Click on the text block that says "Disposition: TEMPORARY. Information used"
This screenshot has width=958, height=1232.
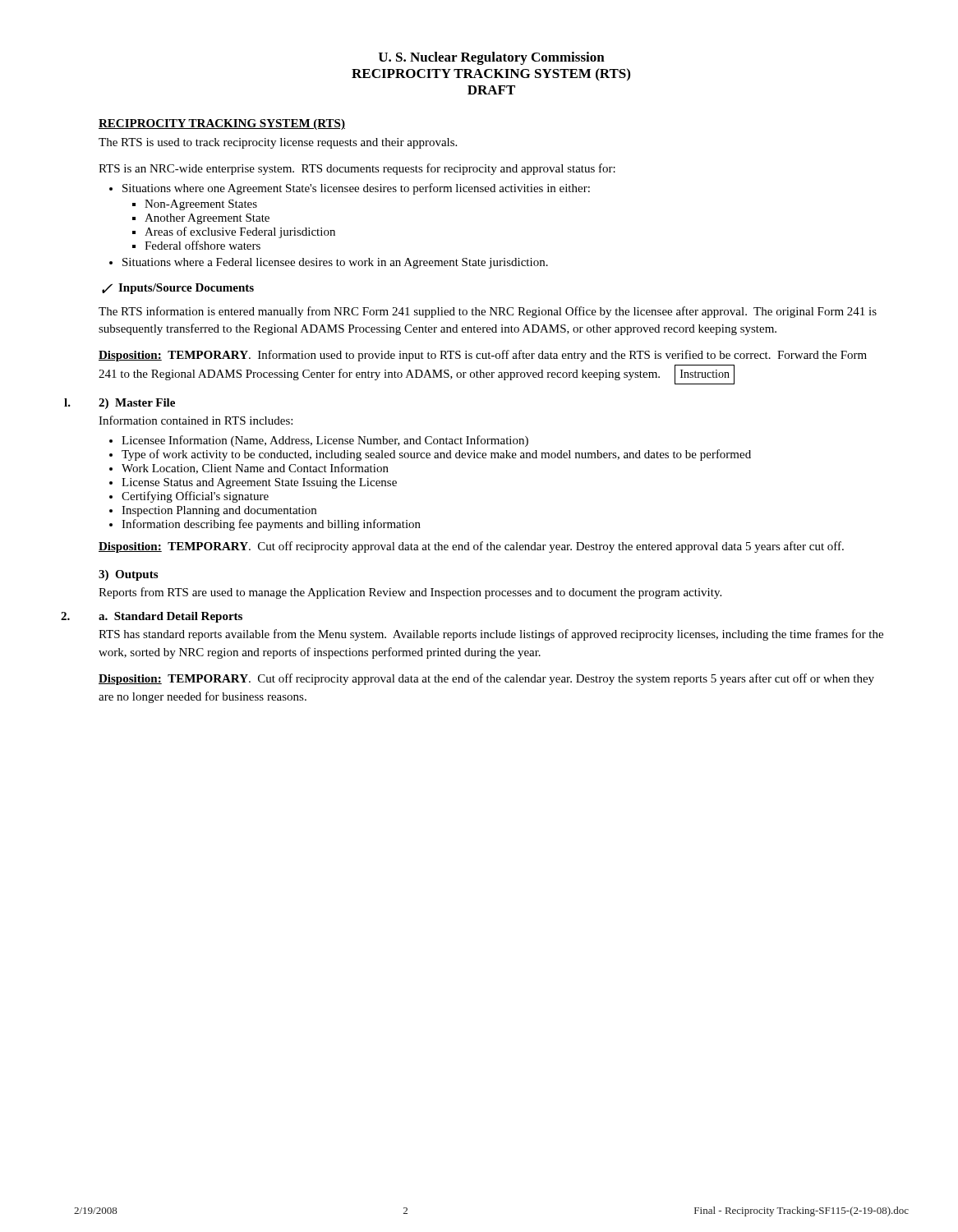483,366
